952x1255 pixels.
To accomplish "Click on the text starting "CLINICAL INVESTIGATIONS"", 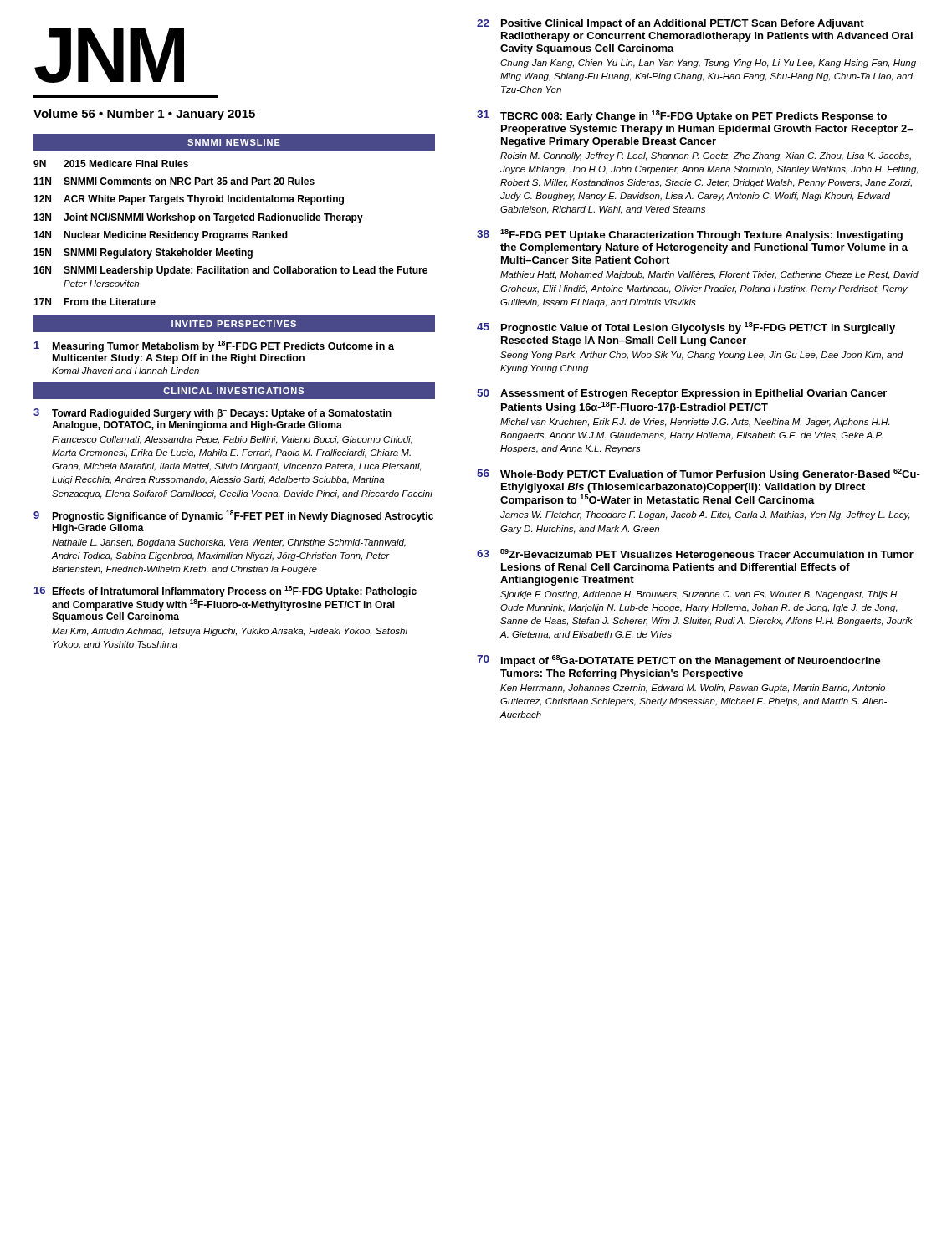I will pyautogui.click(x=234, y=391).
